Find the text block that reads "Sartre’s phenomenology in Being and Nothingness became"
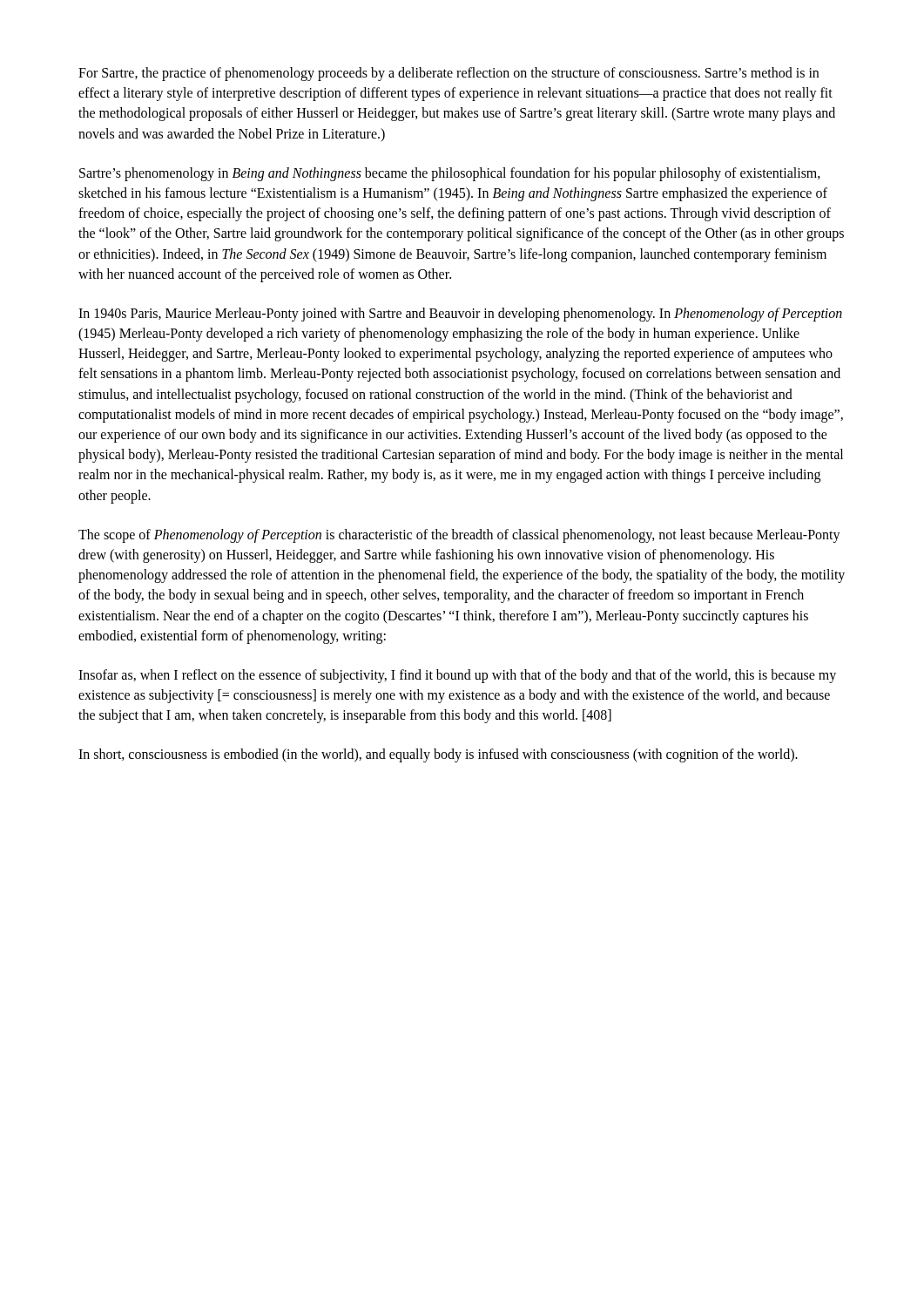Screen dimensions: 1307x924 click(461, 223)
